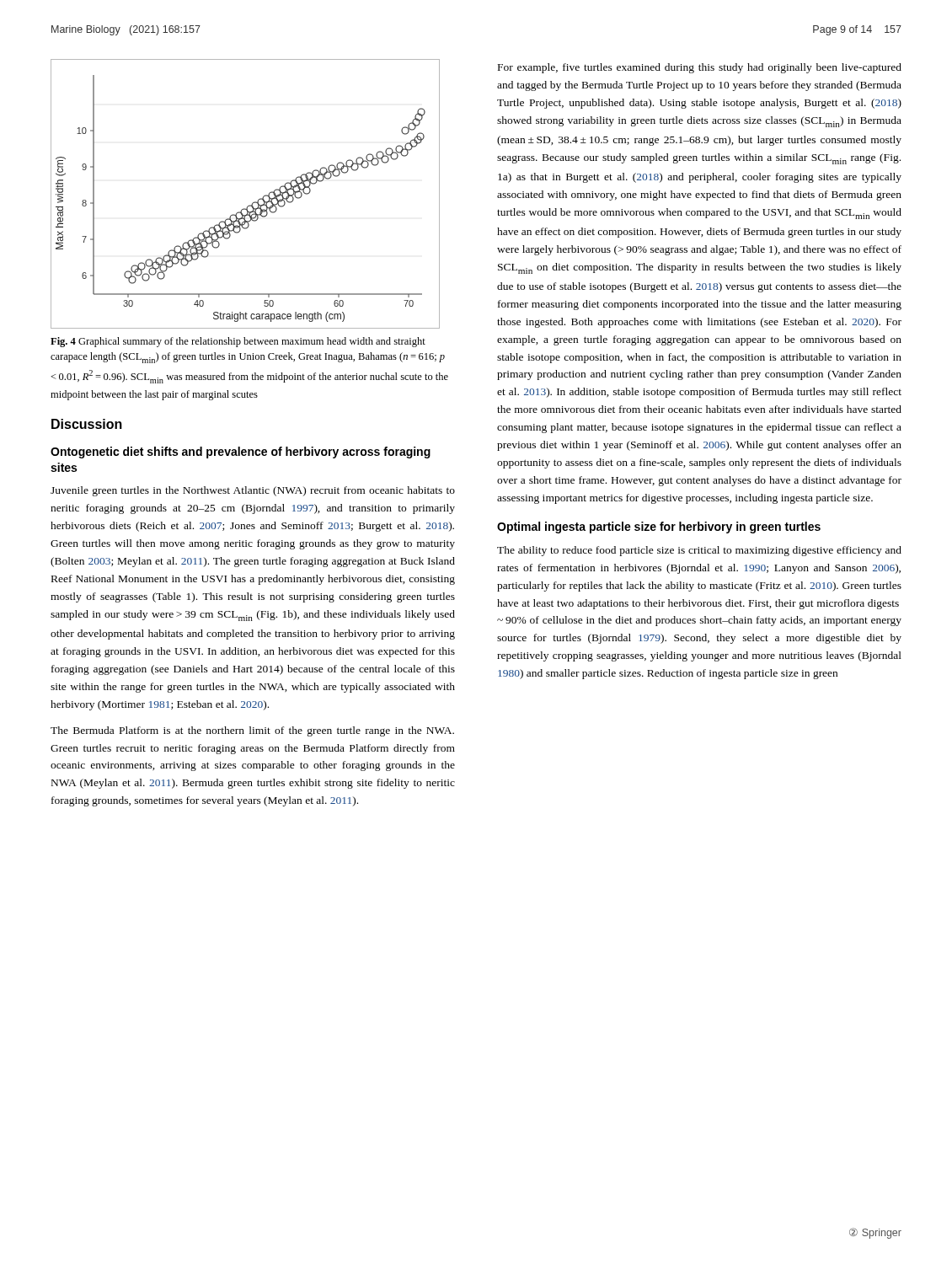Select the element starting "The Bermuda Platform is at the northern limit"
The width and height of the screenshot is (952, 1264).
click(253, 765)
